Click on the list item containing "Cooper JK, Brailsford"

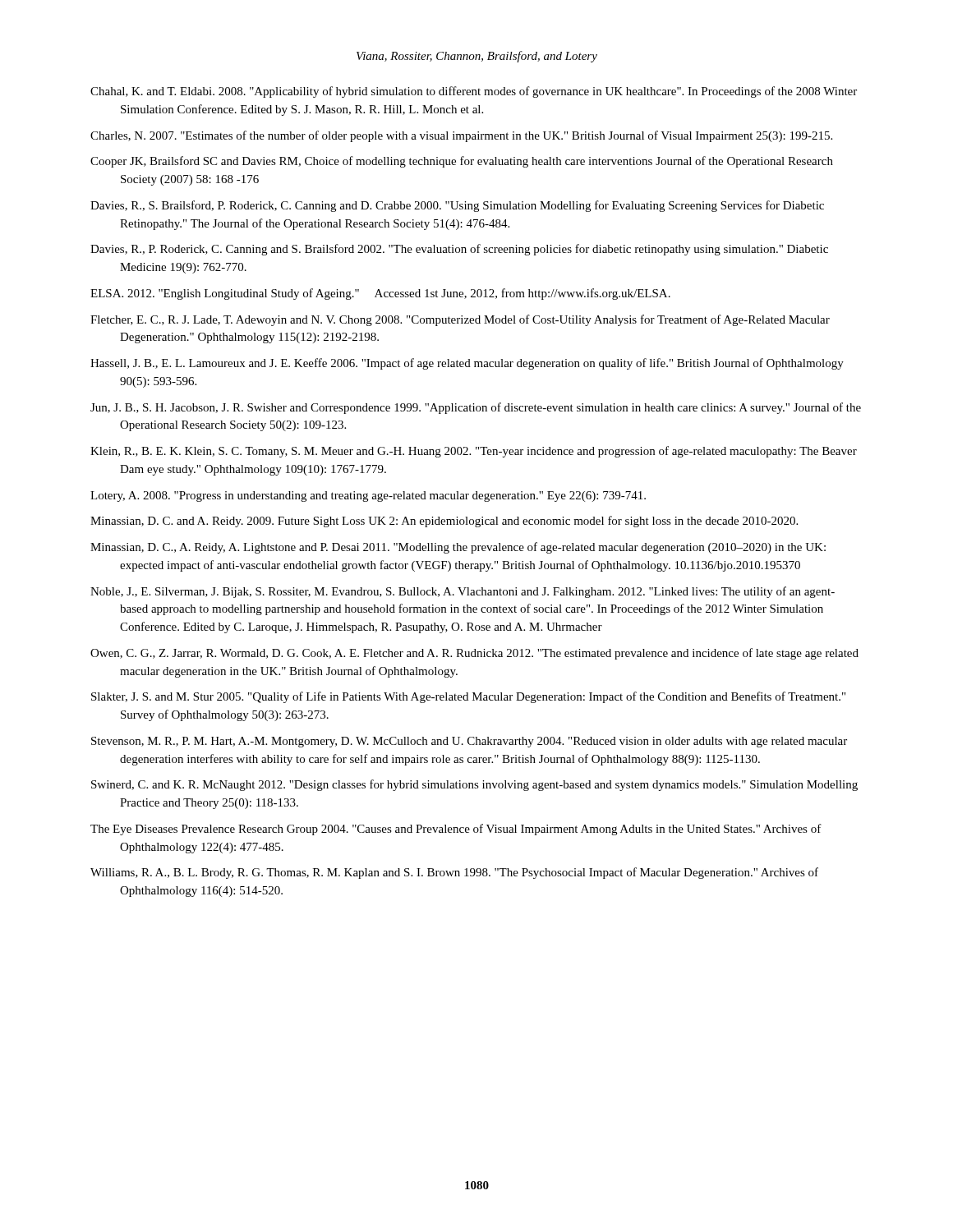[462, 170]
